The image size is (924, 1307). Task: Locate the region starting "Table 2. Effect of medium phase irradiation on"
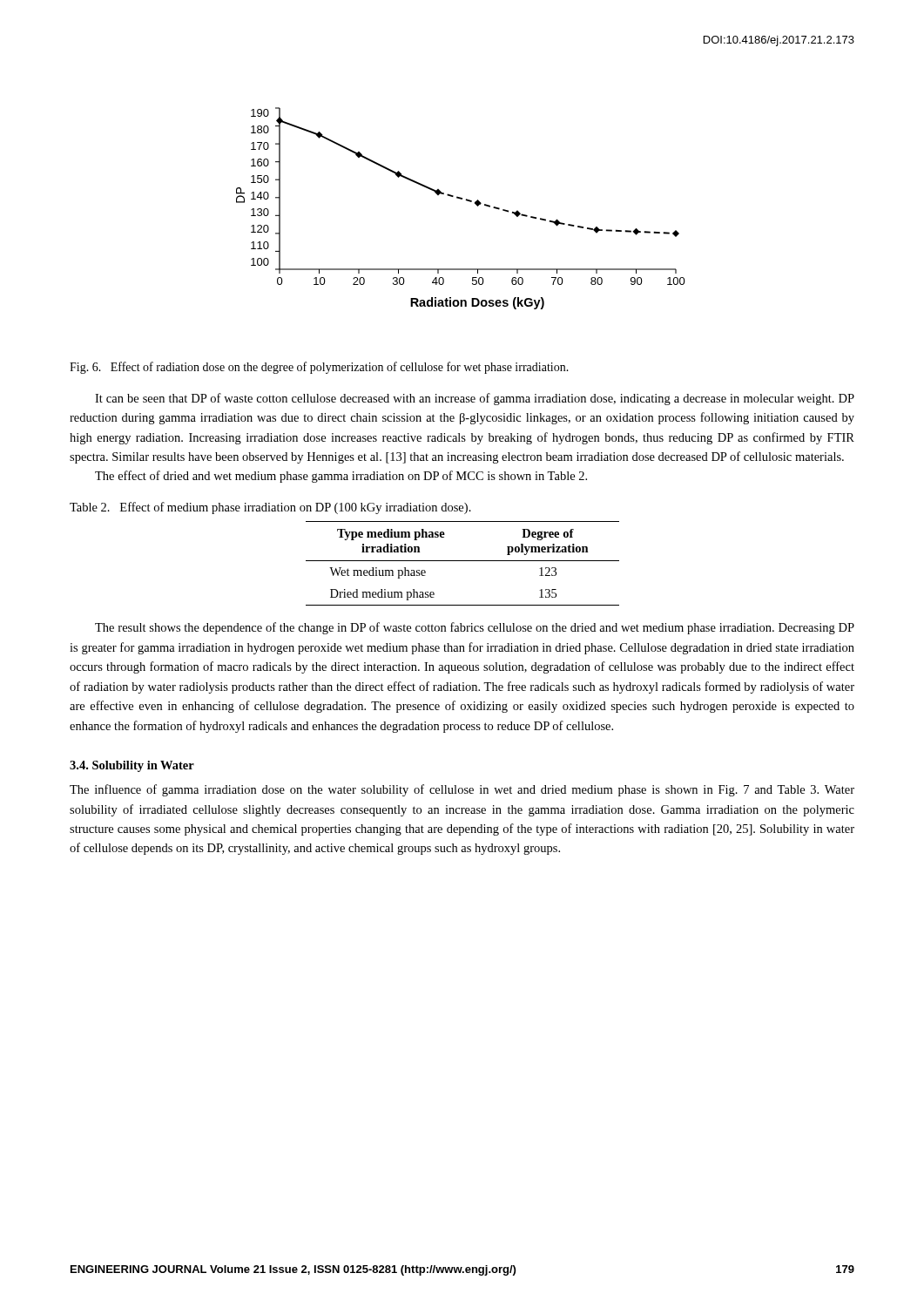coord(271,507)
